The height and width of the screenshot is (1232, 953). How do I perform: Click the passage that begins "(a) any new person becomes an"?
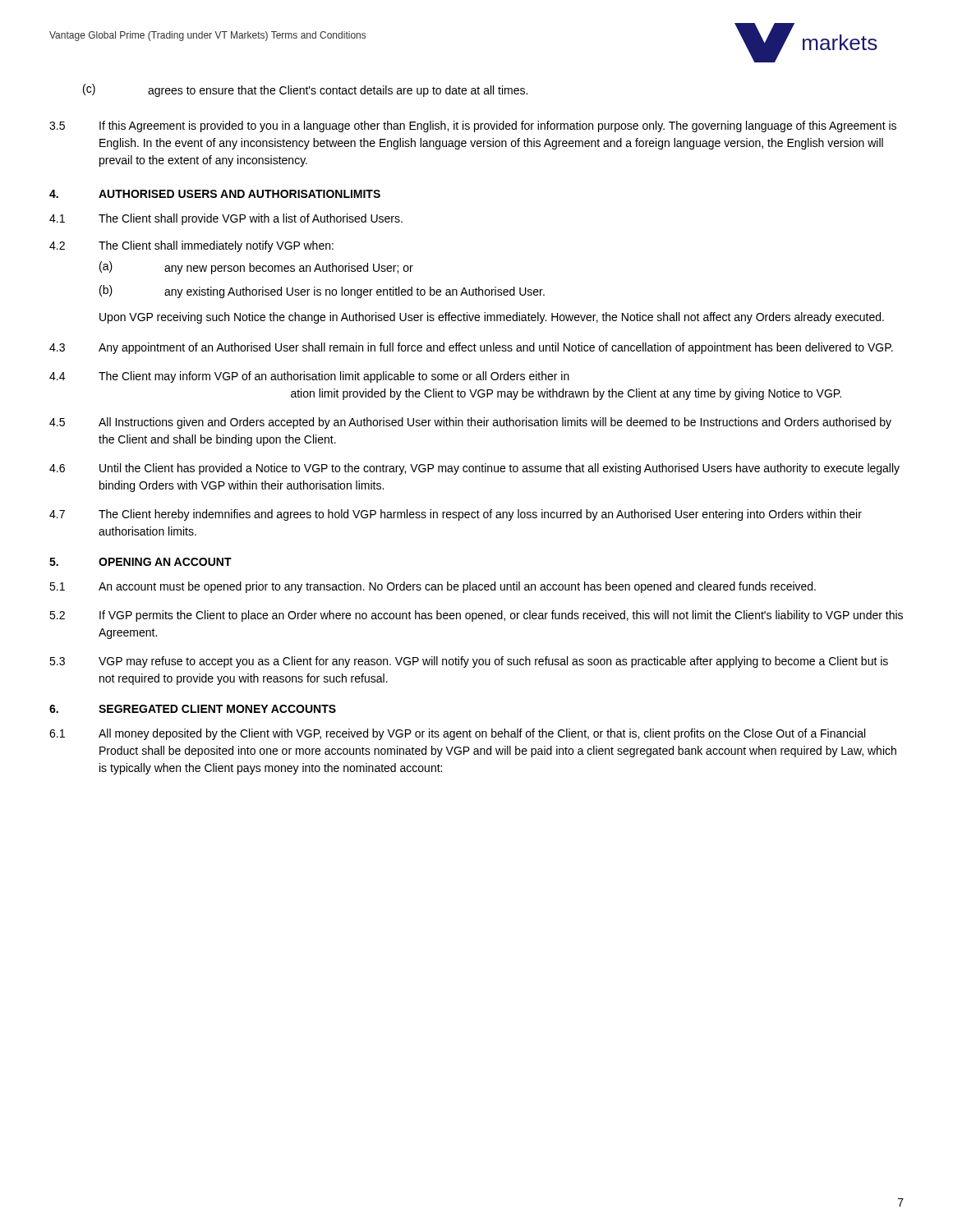pos(256,268)
